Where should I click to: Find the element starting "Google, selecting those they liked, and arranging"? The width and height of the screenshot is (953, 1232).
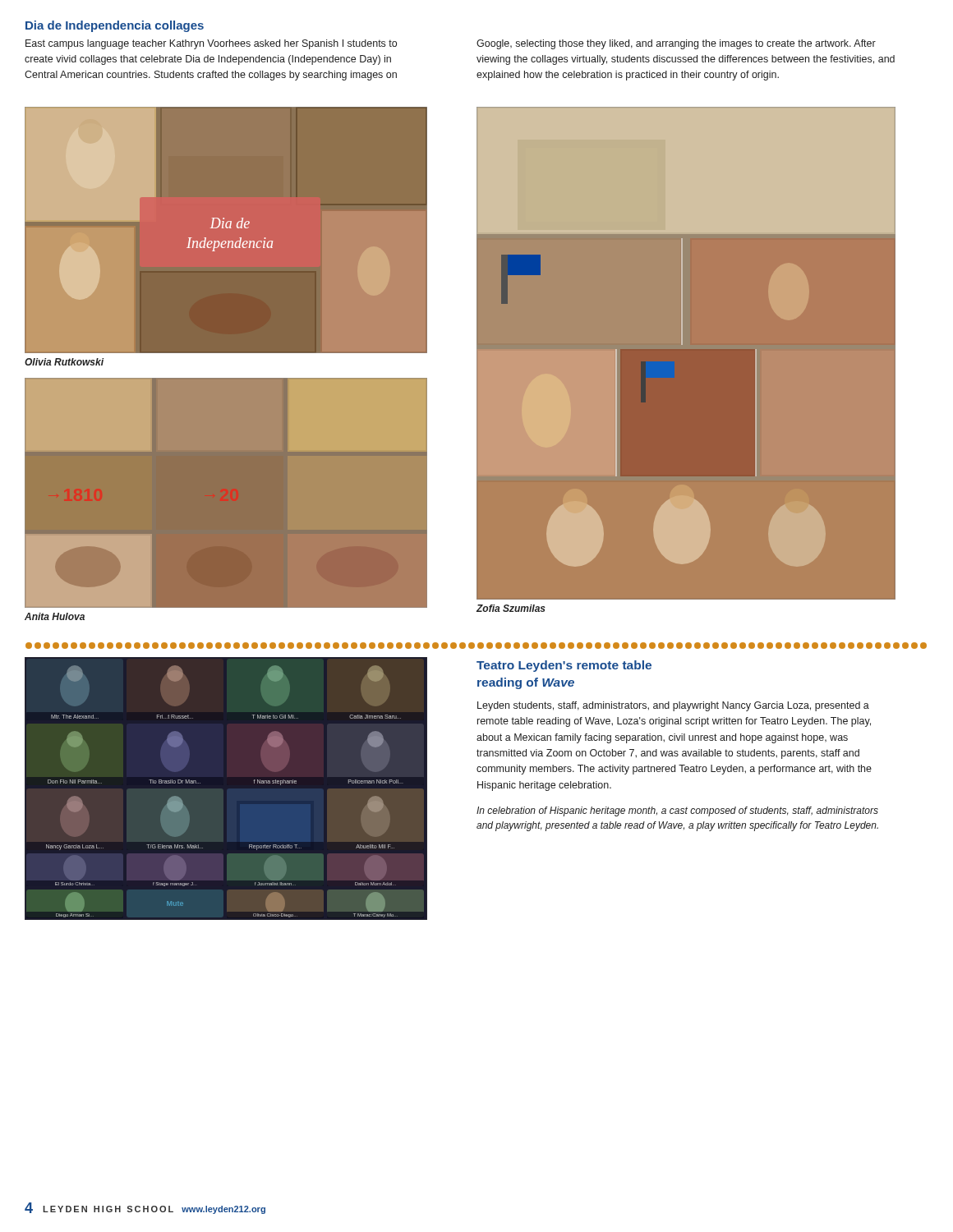tap(686, 59)
